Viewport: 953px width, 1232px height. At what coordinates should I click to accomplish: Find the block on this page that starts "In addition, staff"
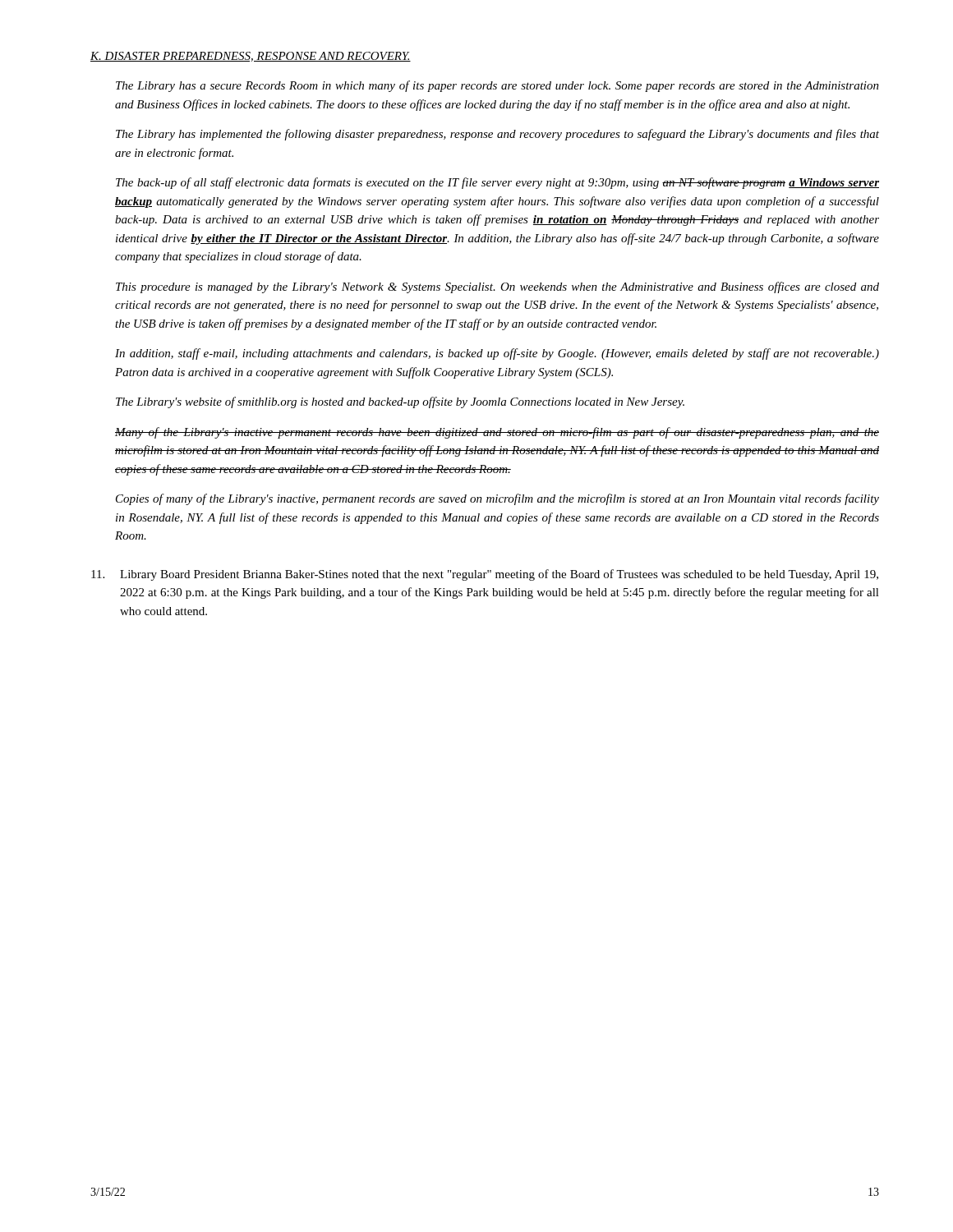coord(497,362)
